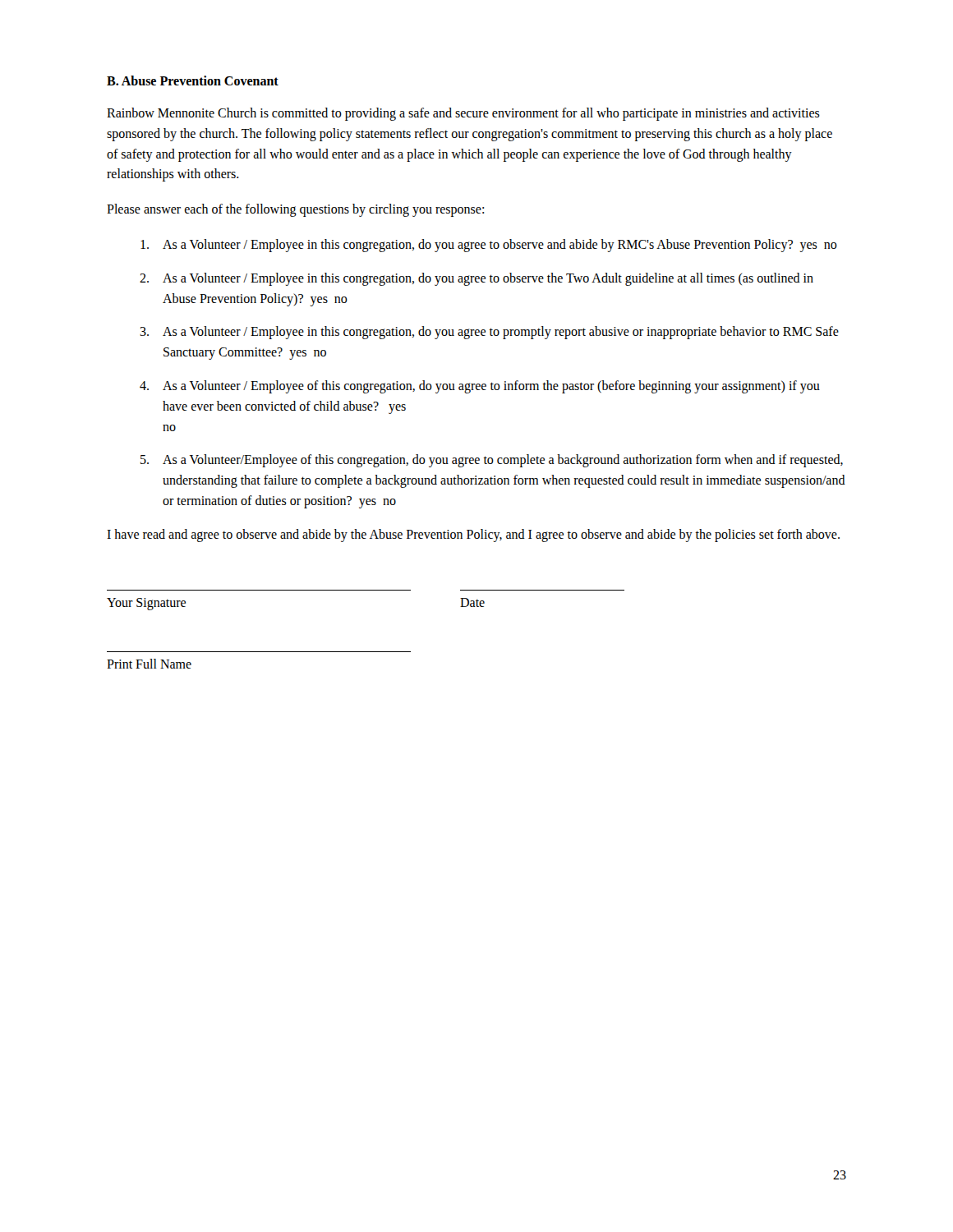Find the text block with the text "Please answer each of the following questions by"
Viewport: 953px width, 1232px height.
tap(296, 209)
